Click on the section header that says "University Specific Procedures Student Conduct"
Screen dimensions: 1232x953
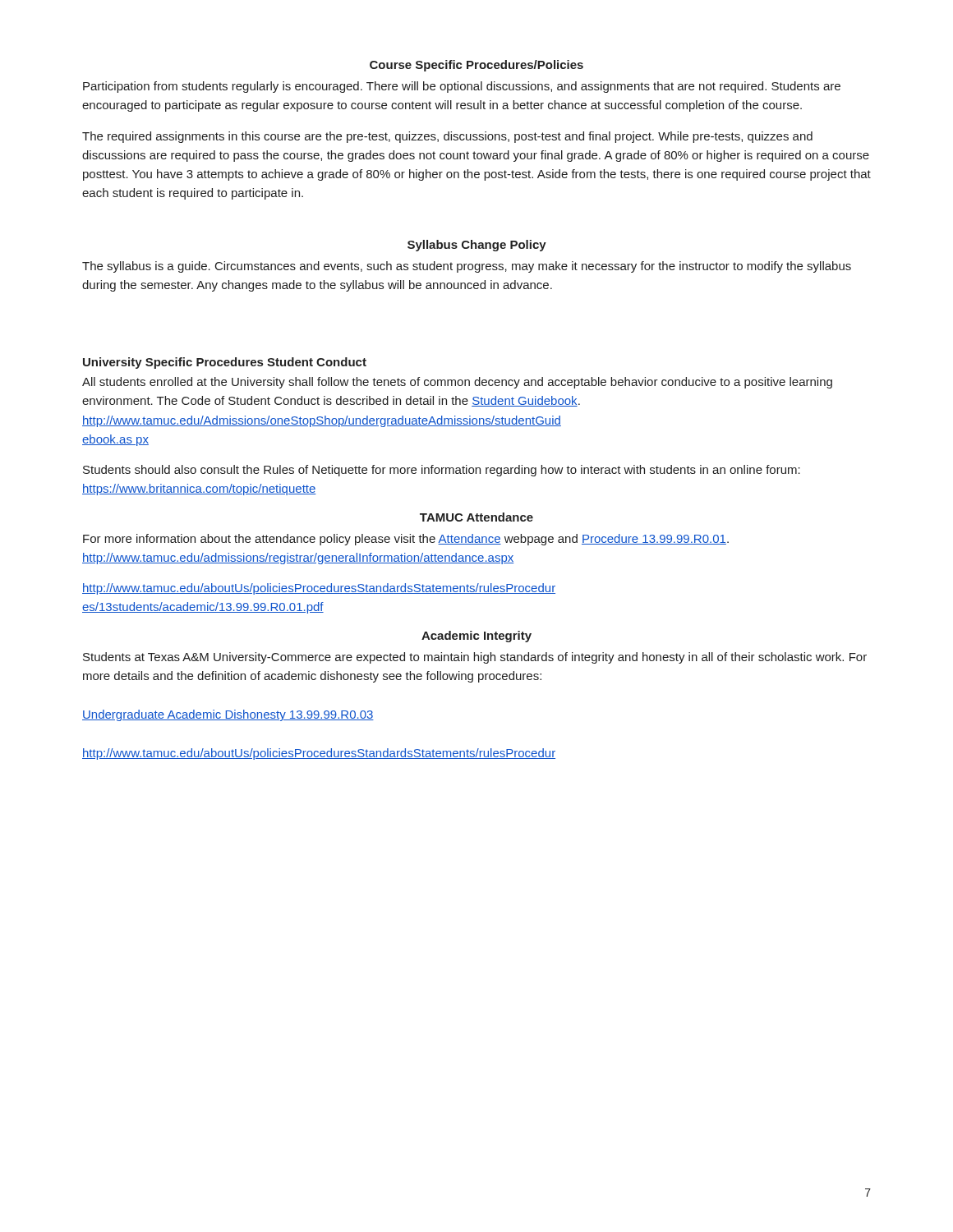click(x=224, y=362)
